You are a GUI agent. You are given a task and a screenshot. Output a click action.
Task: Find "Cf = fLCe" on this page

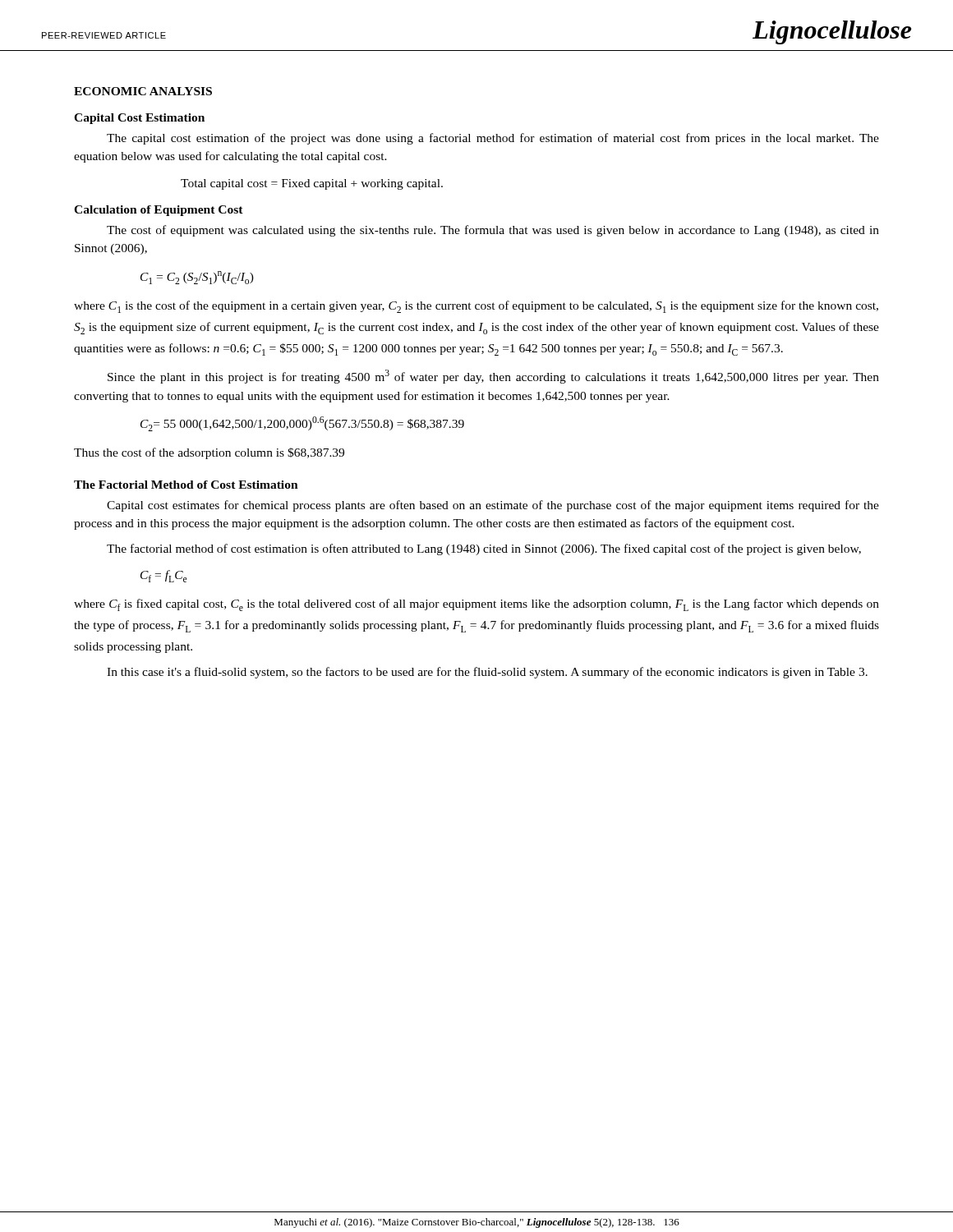click(163, 576)
